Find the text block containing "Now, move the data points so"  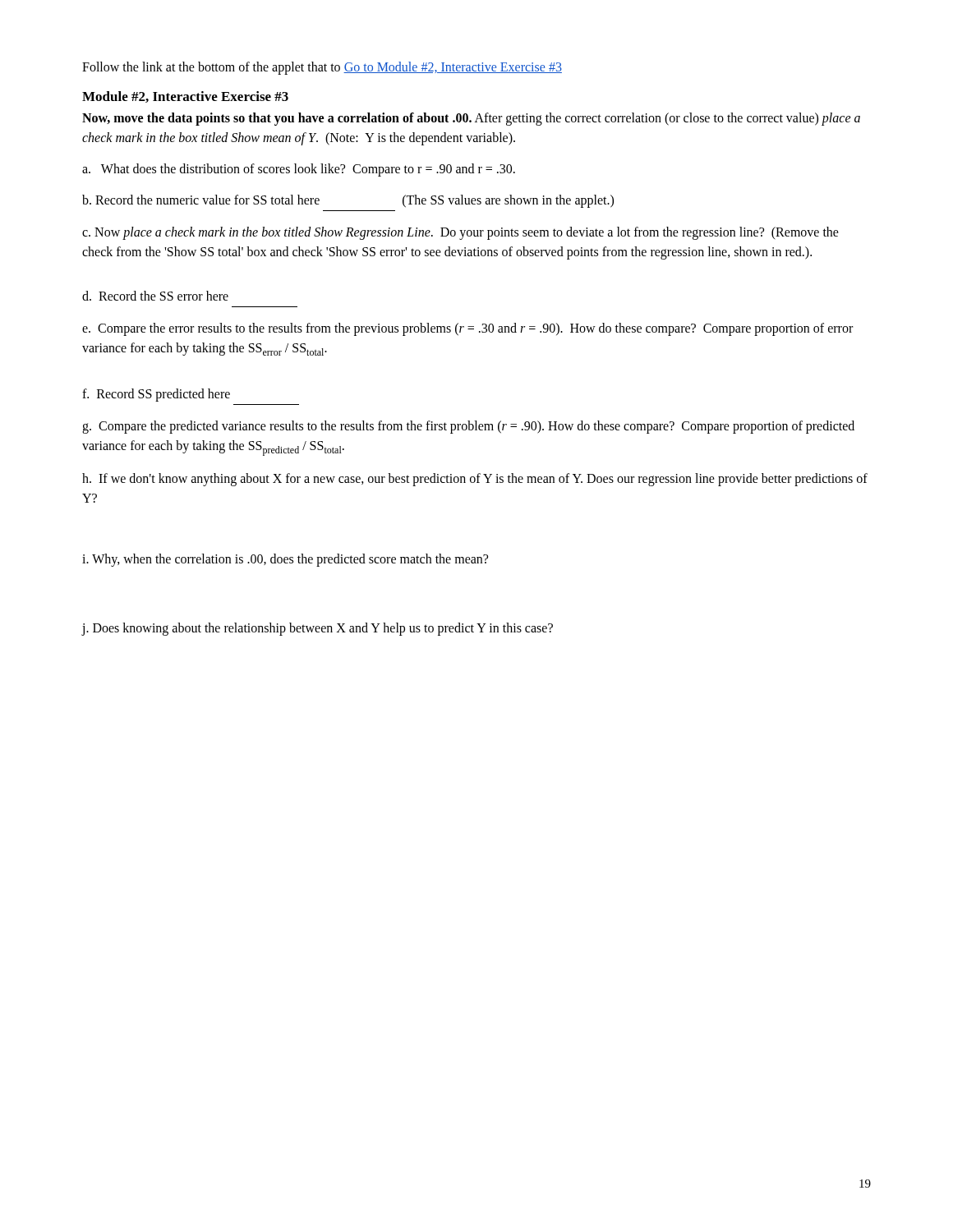pos(471,128)
